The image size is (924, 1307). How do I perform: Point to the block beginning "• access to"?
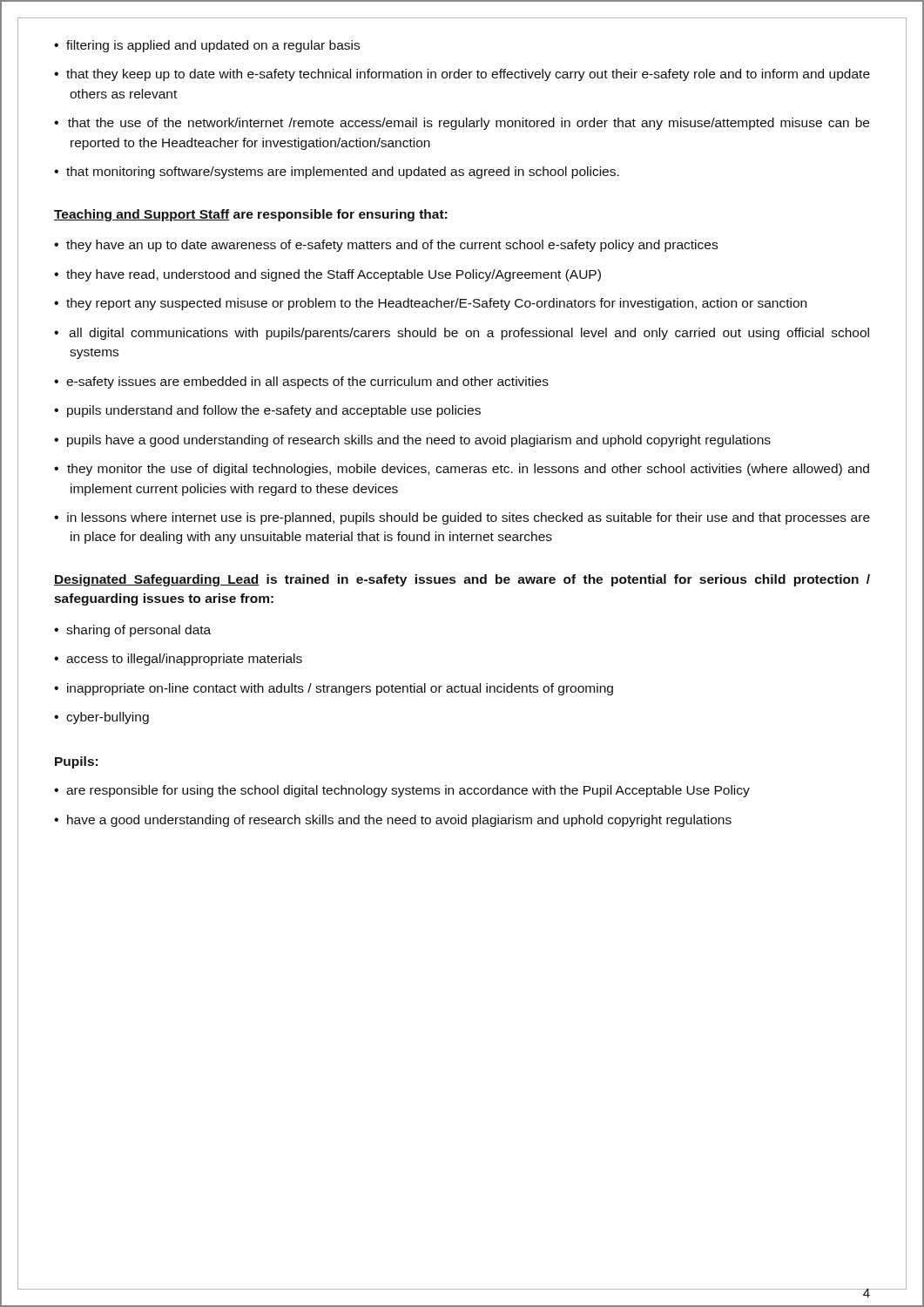(x=178, y=659)
